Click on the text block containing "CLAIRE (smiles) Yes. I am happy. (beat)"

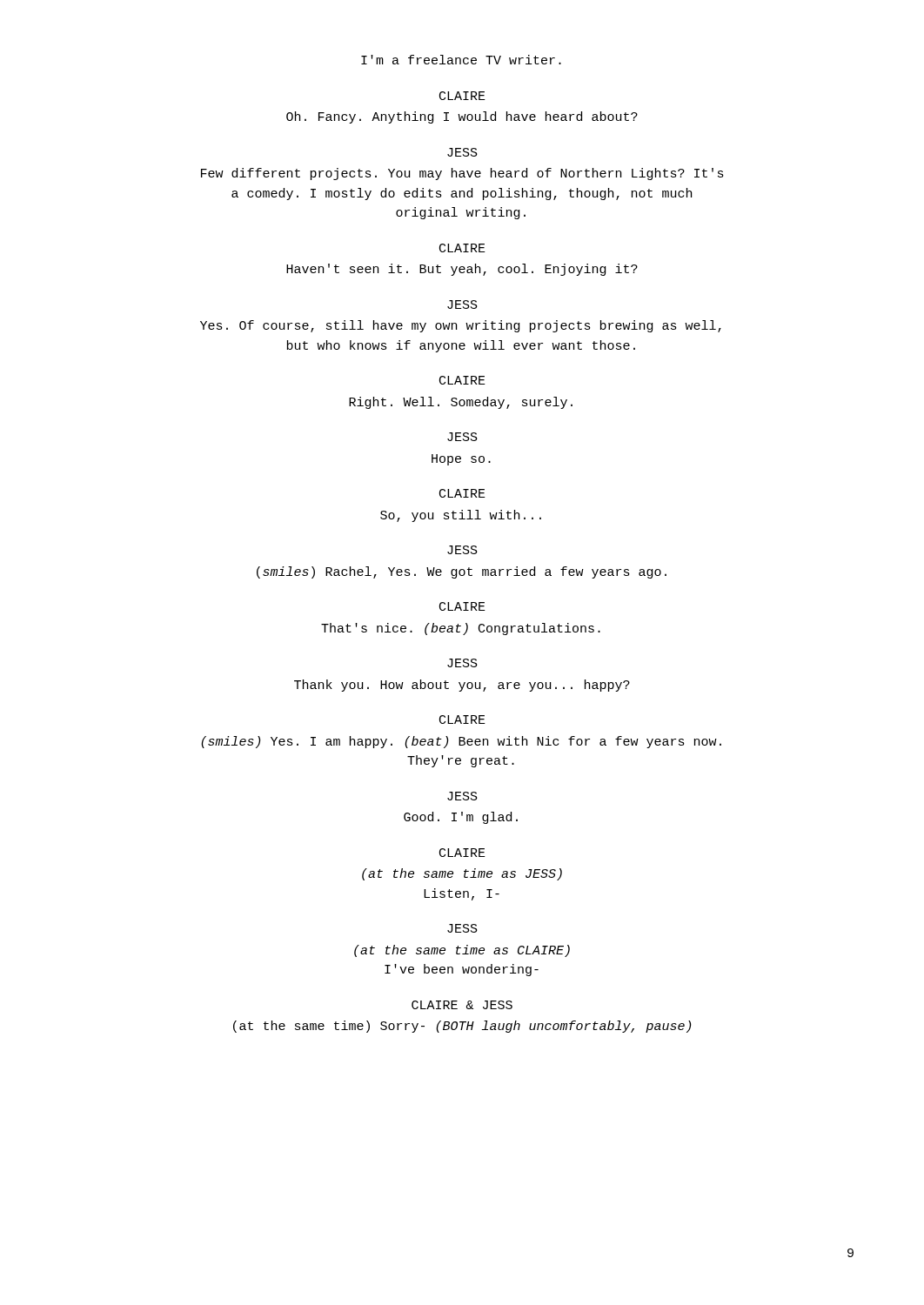click(462, 742)
